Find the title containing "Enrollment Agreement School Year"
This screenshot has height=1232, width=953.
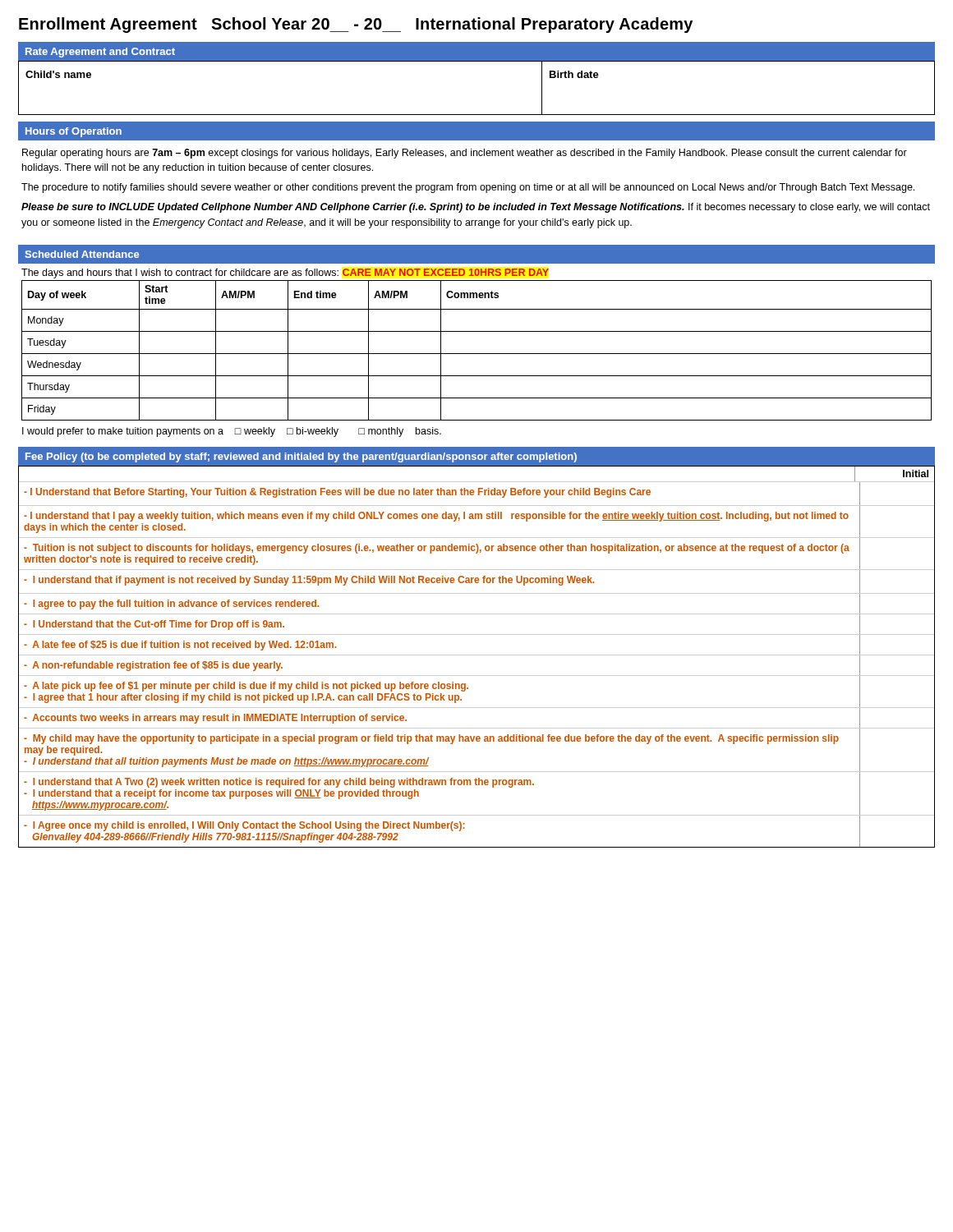point(356,24)
